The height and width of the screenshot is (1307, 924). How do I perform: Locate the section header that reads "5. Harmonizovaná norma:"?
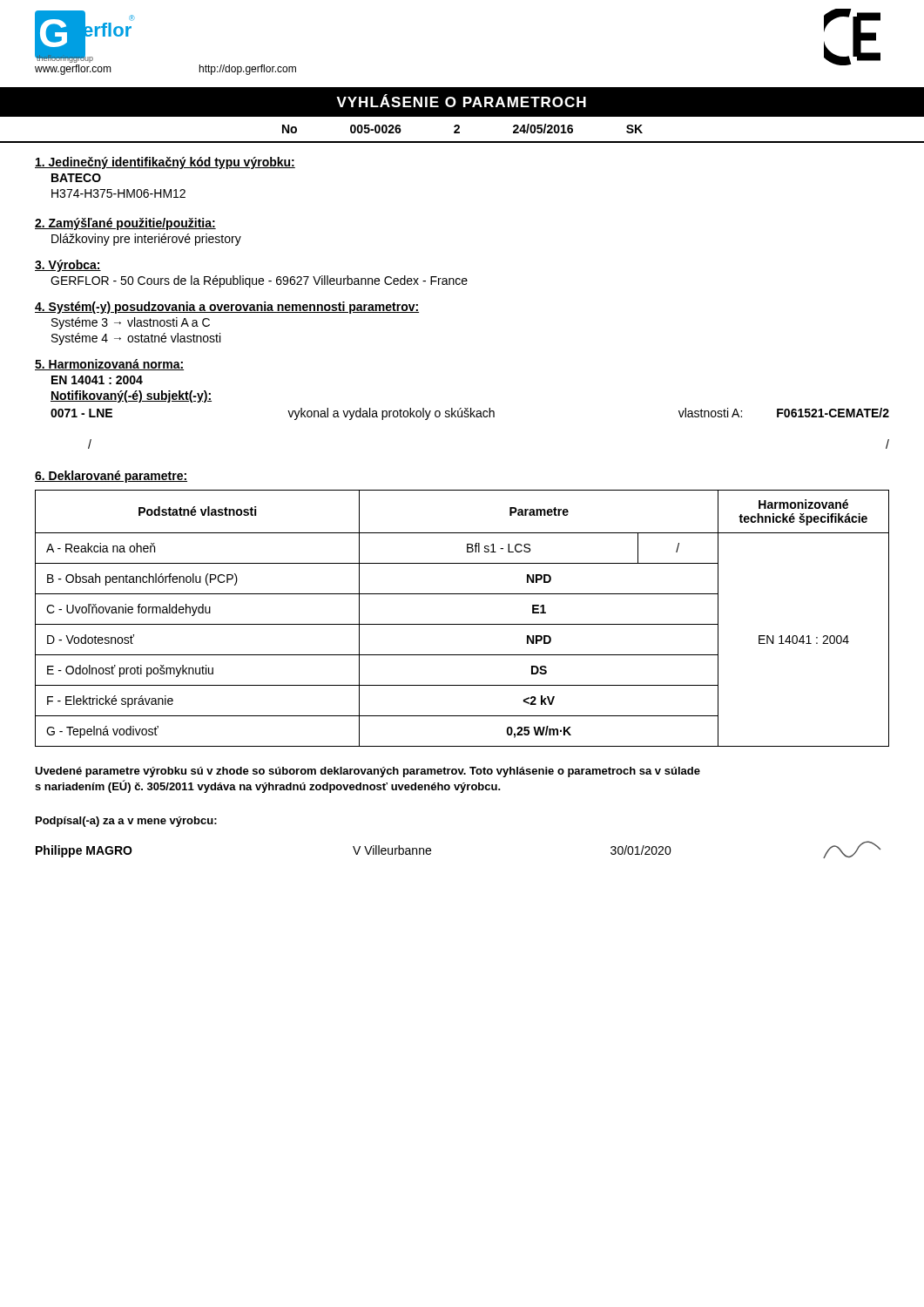[109, 364]
